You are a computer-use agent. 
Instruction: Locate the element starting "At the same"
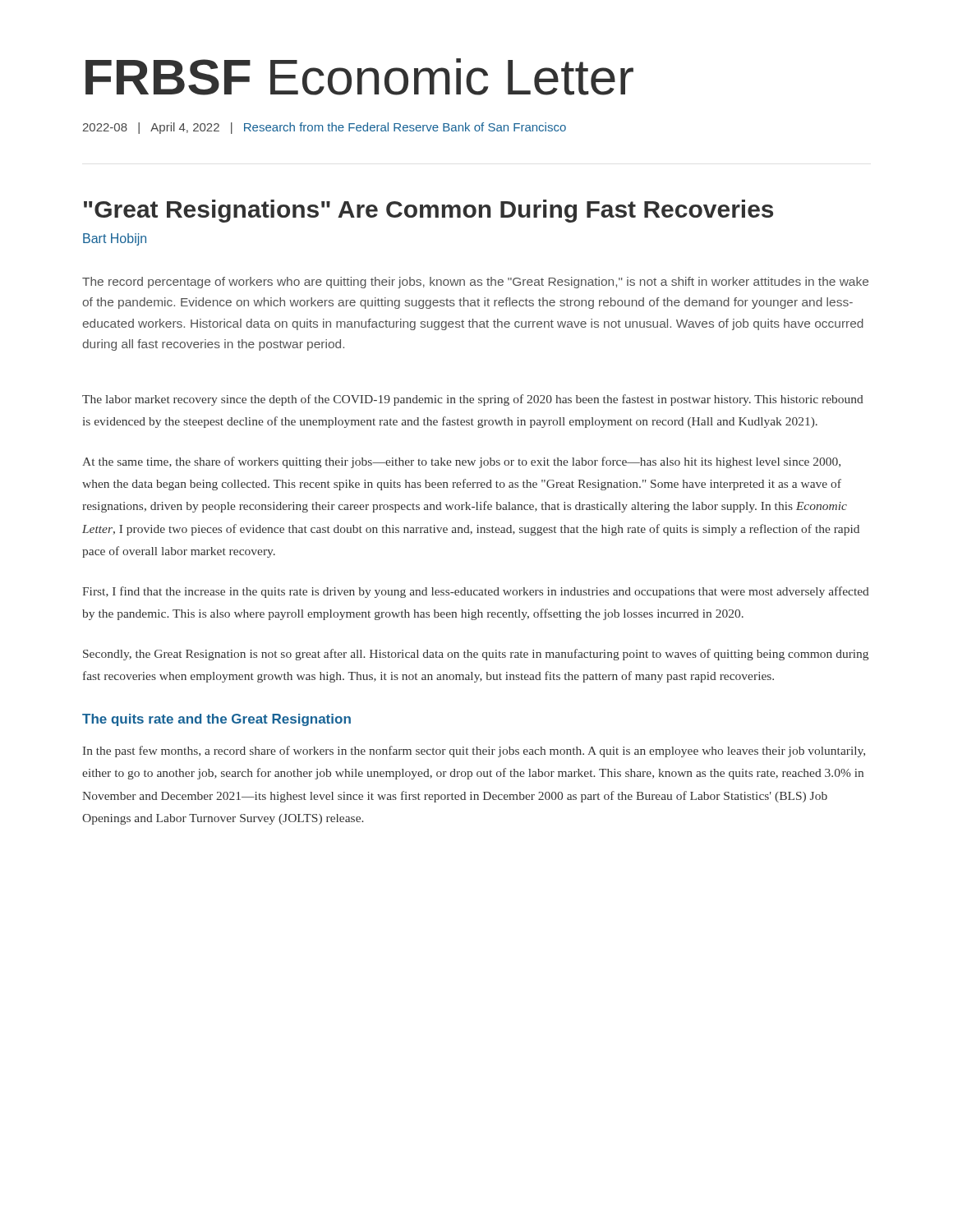pyautogui.click(x=476, y=506)
